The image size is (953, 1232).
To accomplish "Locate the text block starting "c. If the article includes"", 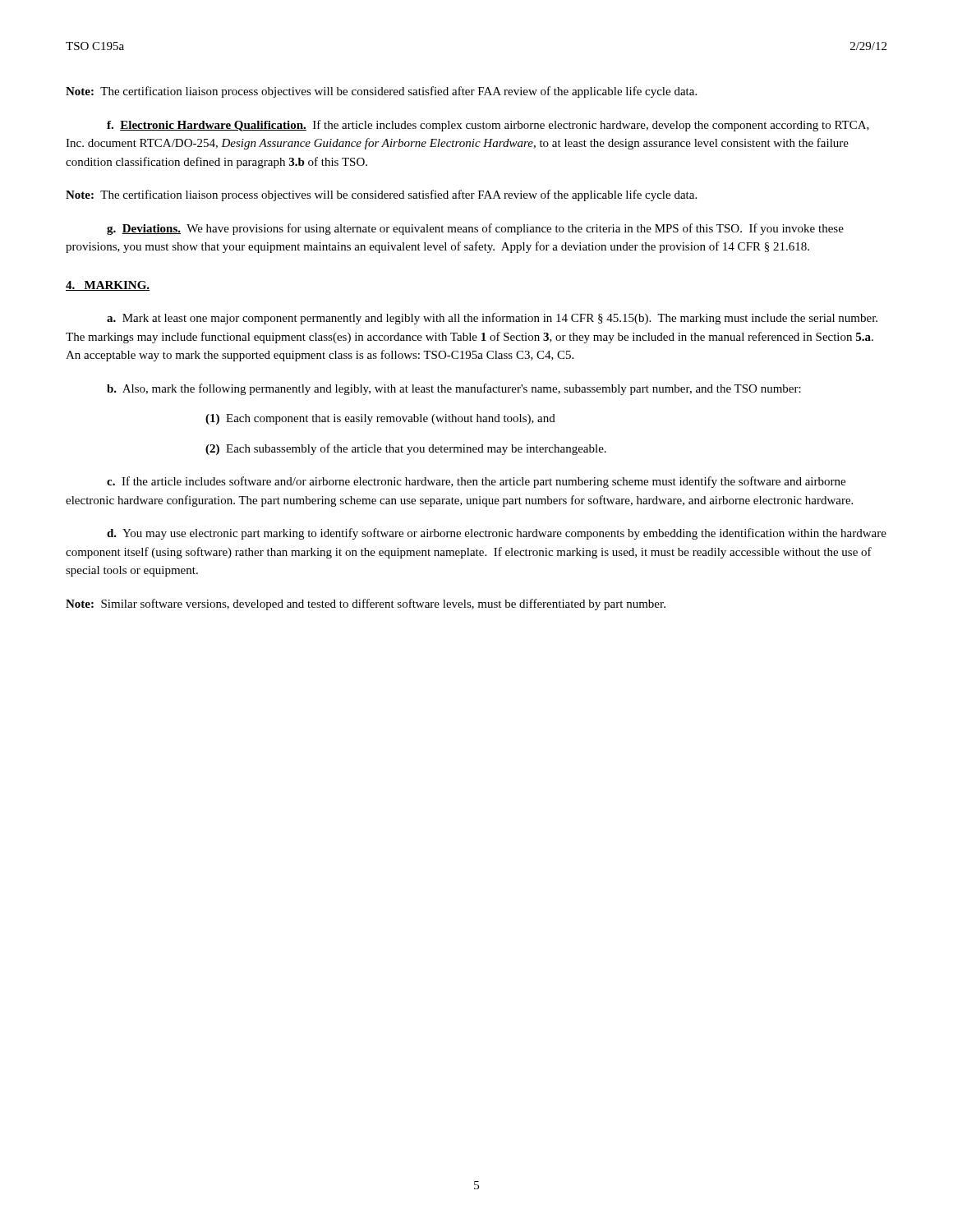I will (x=476, y=491).
